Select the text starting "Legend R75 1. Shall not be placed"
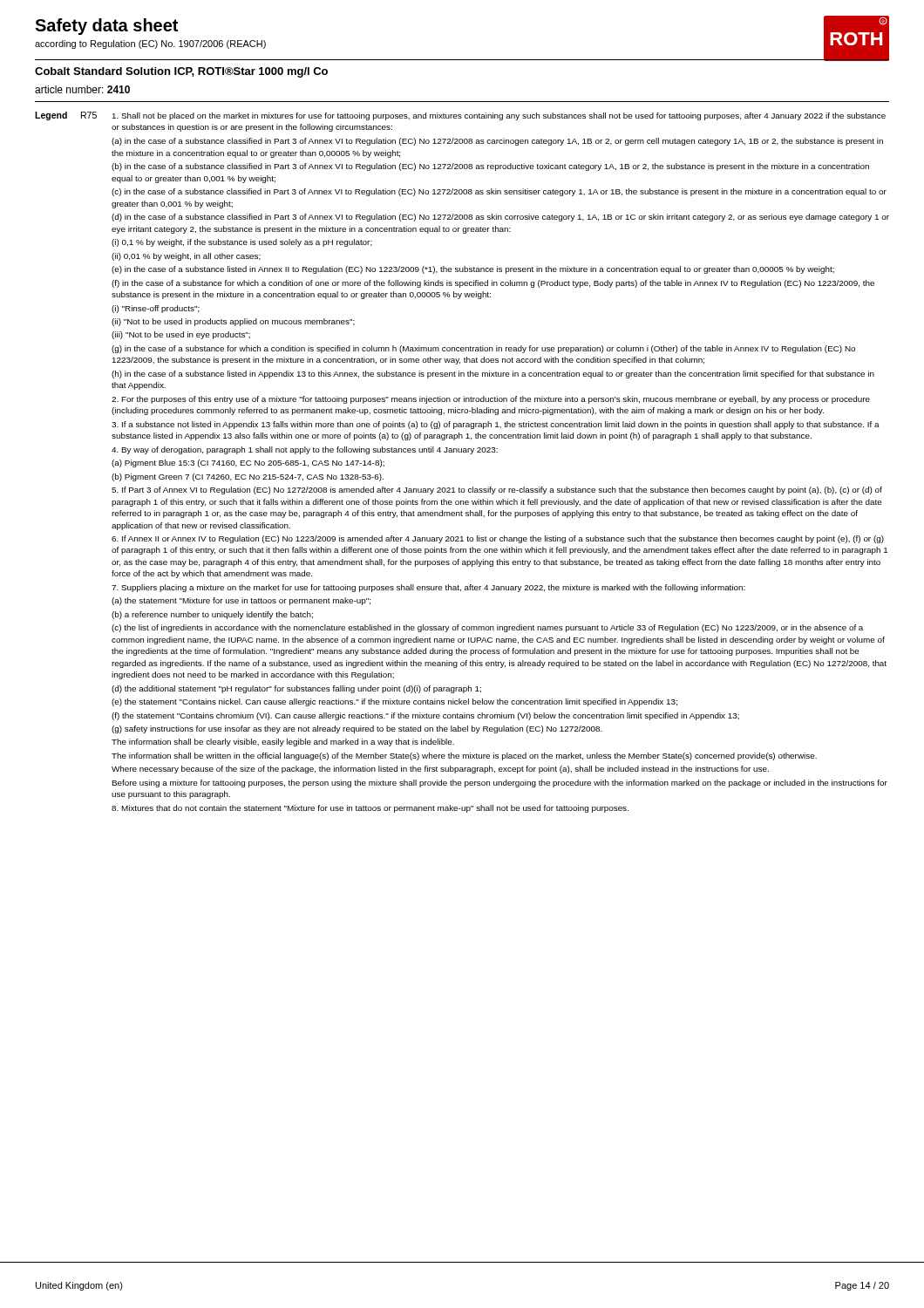Screen dimensions: 1308x924 [462, 463]
